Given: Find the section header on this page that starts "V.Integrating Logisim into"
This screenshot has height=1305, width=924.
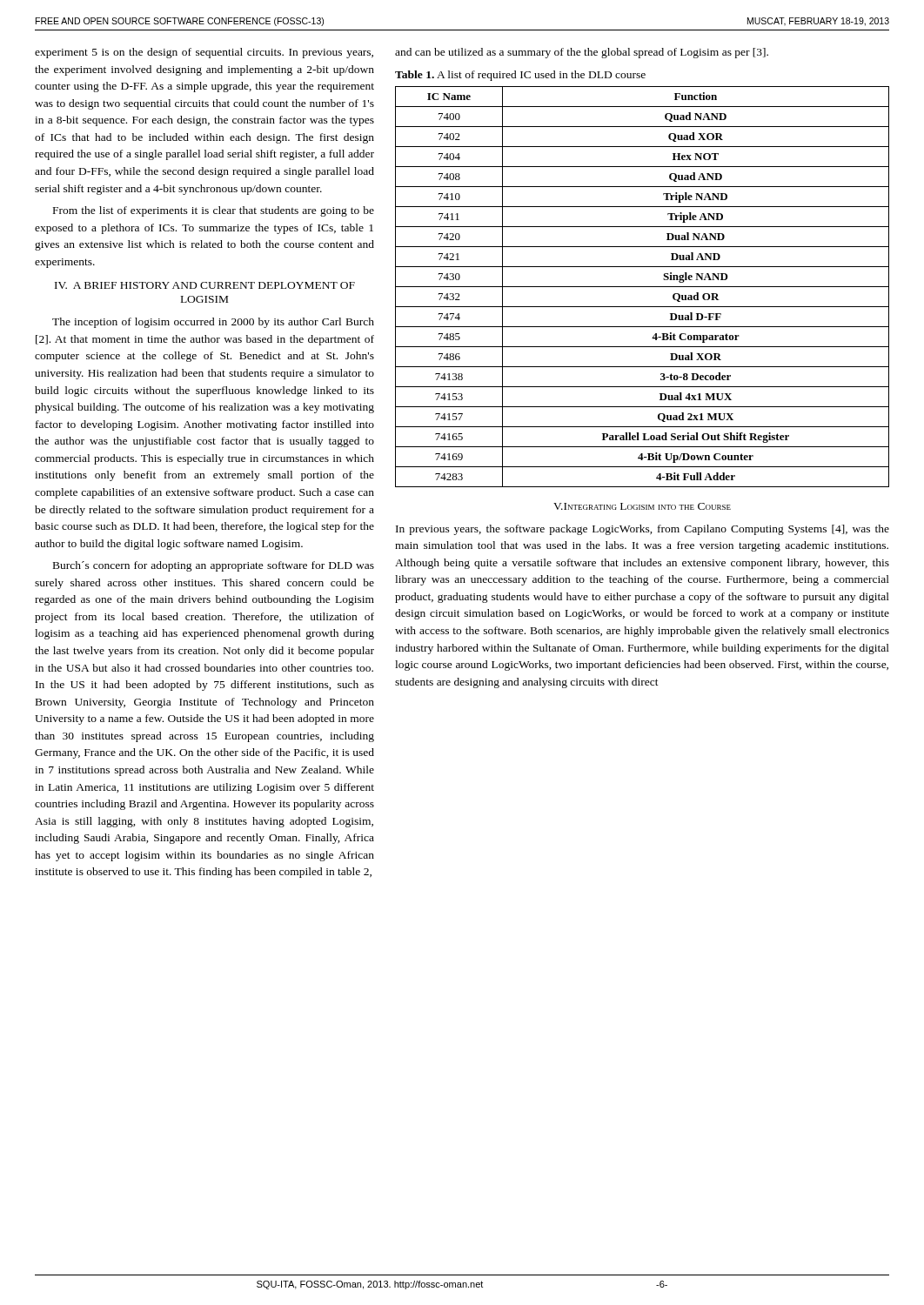Looking at the screenshot, I should coord(642,506).
